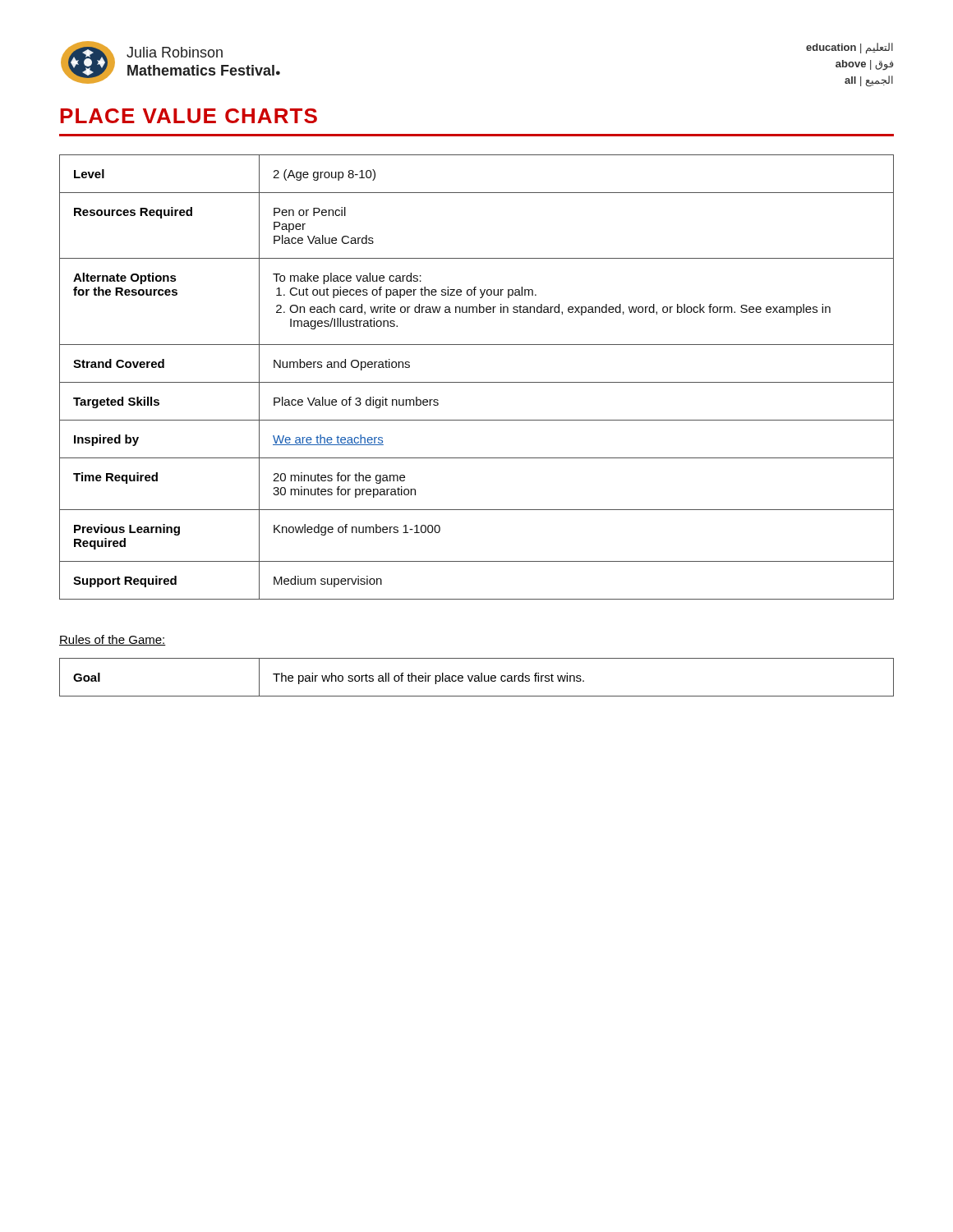Locate the text "Rules of the Game:"
This screenshot has height=1232, width=953.
112,640
